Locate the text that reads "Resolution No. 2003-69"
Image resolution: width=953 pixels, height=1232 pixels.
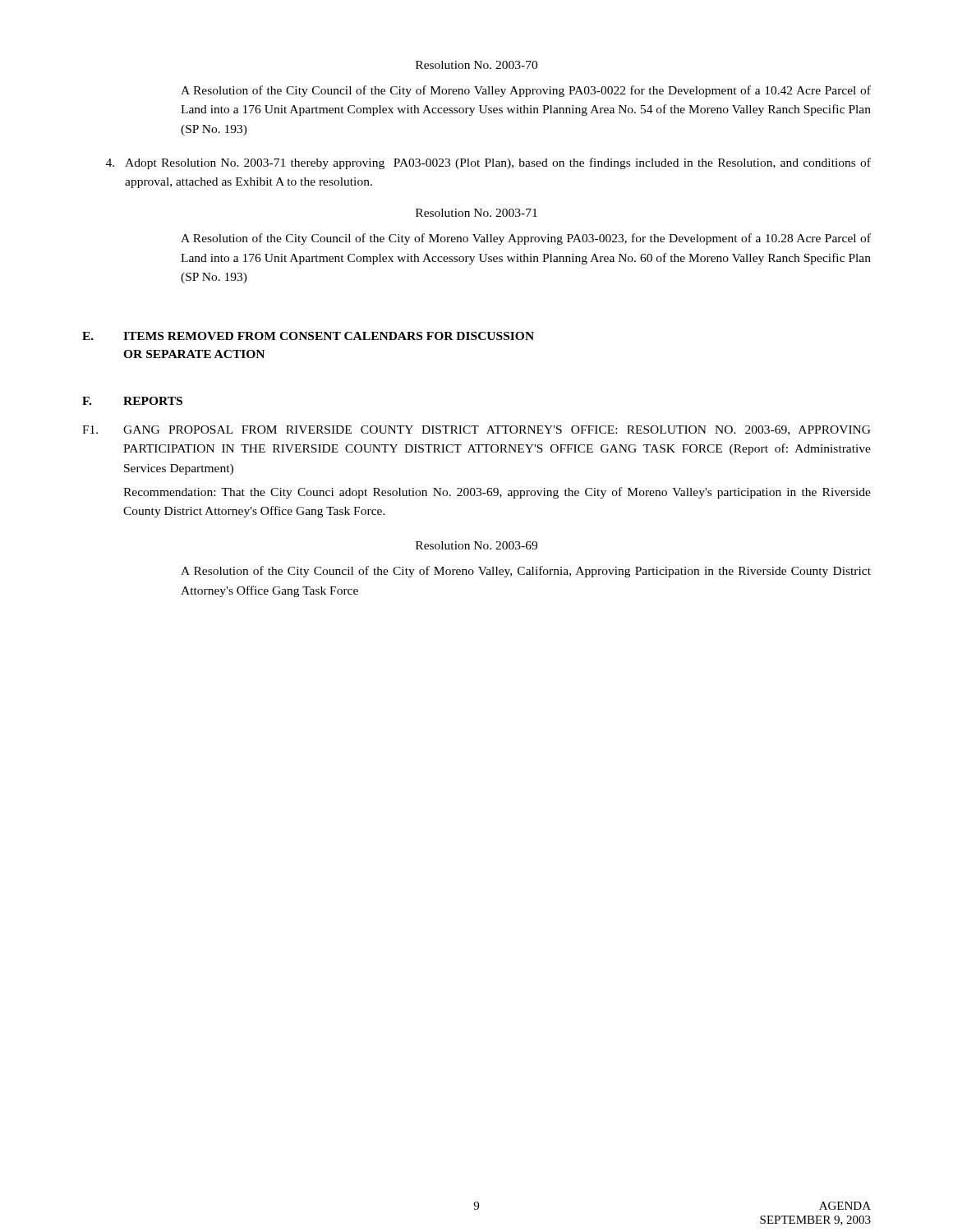coord(476,545)
